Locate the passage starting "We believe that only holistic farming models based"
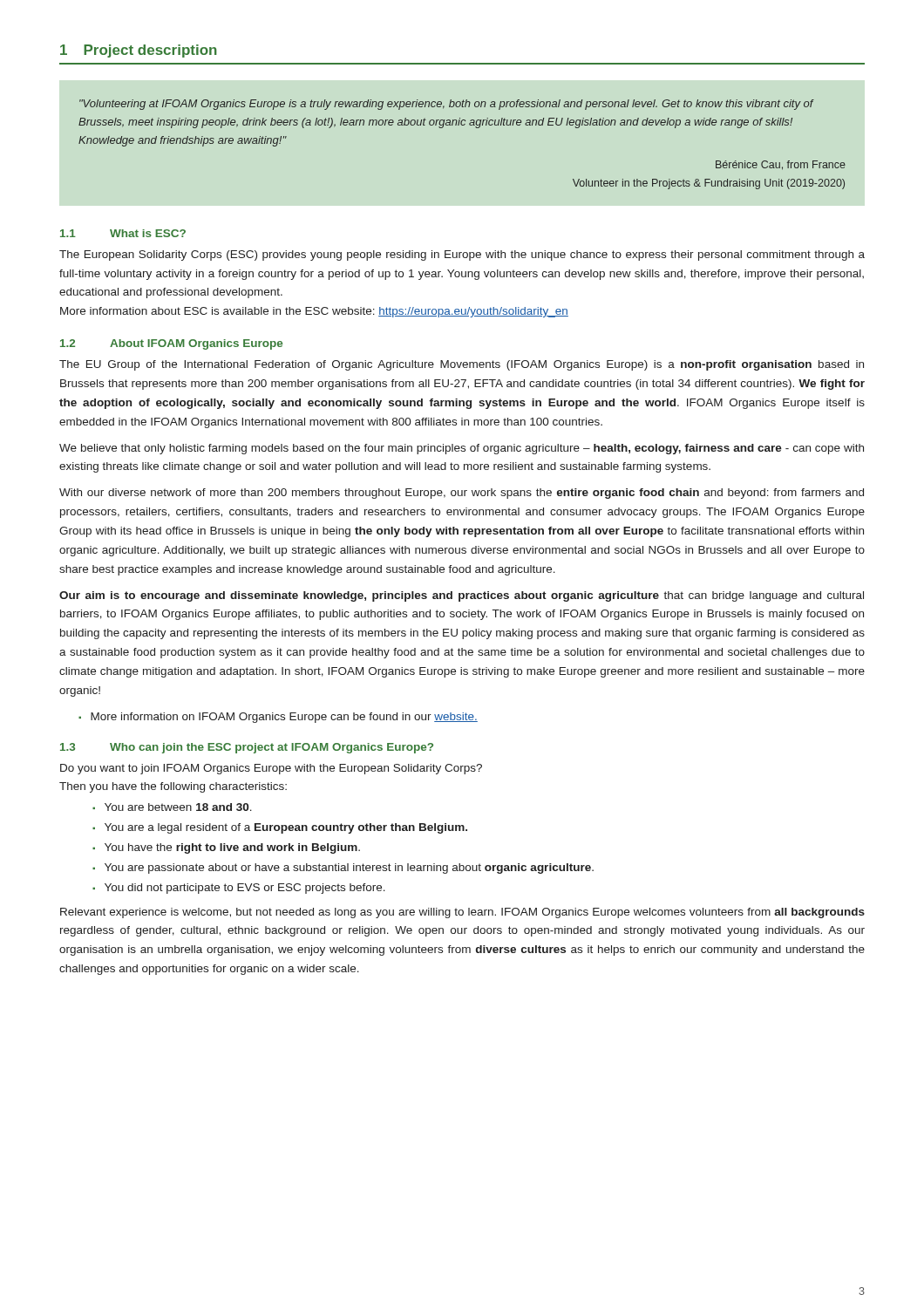Image resolution: width=924 pixels, height=1308 pixels. [462, 457]
